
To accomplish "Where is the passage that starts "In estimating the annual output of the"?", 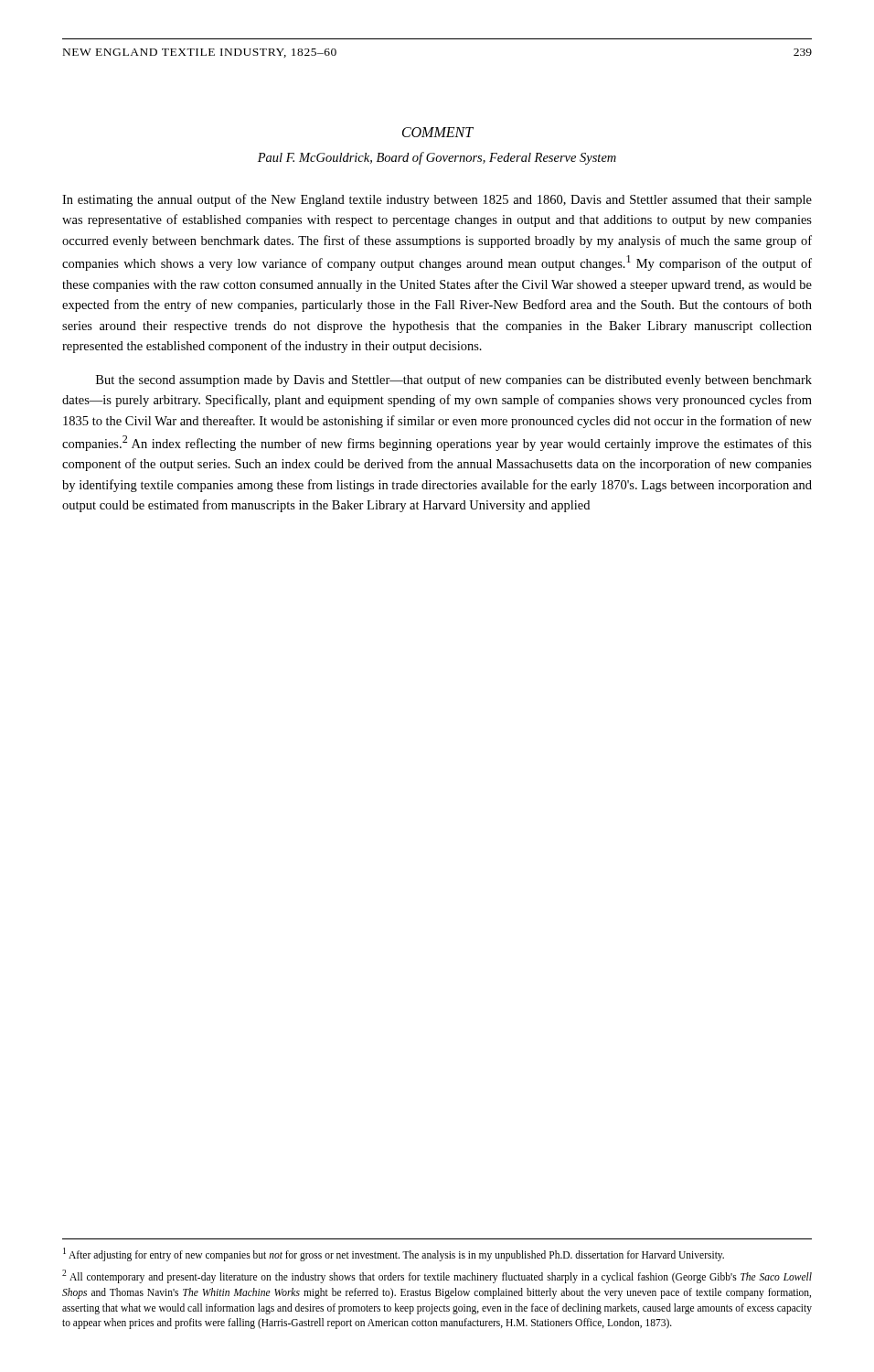I will 437,273.
